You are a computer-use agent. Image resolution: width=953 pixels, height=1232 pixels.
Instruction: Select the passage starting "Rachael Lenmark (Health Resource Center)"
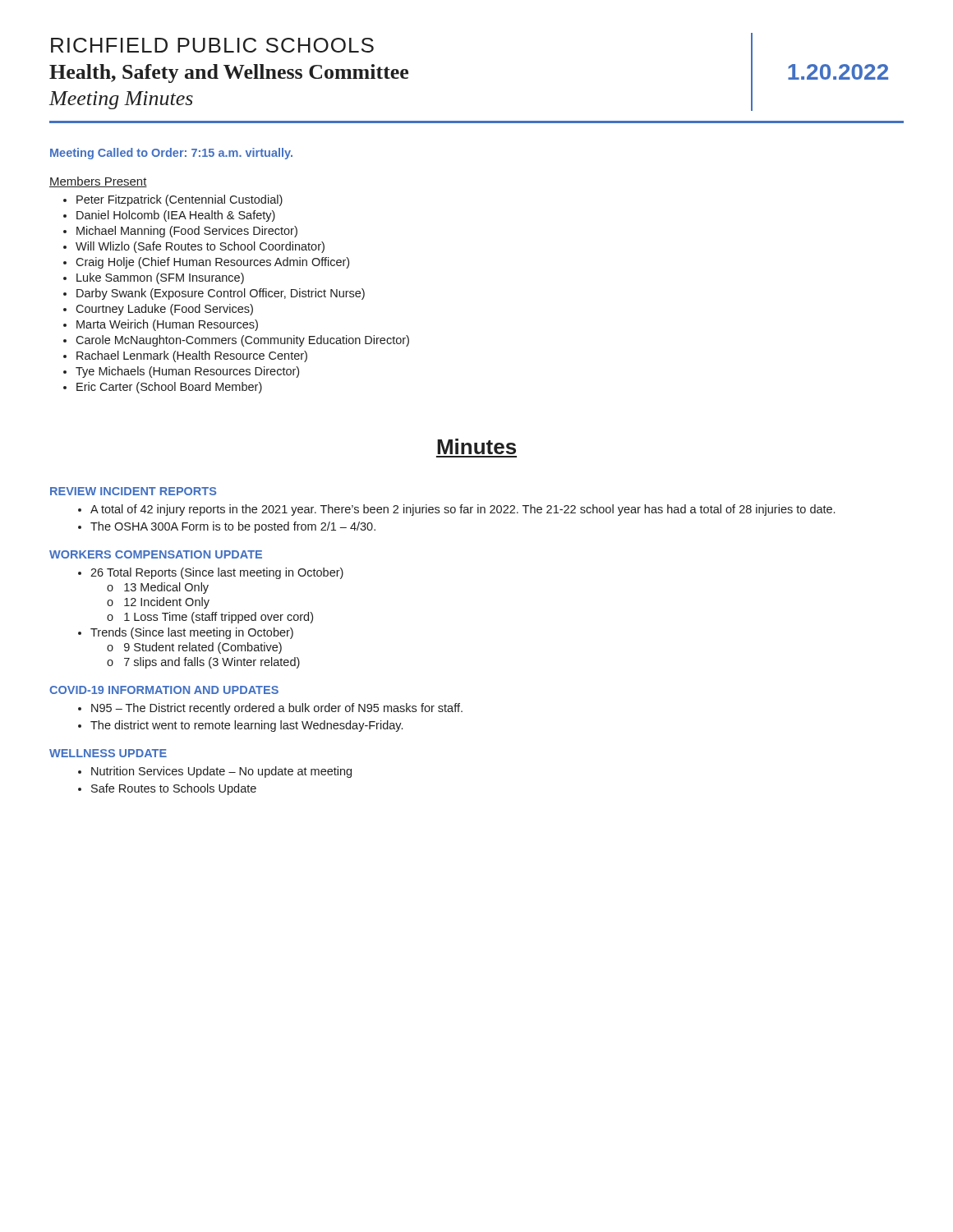point(192,356)
